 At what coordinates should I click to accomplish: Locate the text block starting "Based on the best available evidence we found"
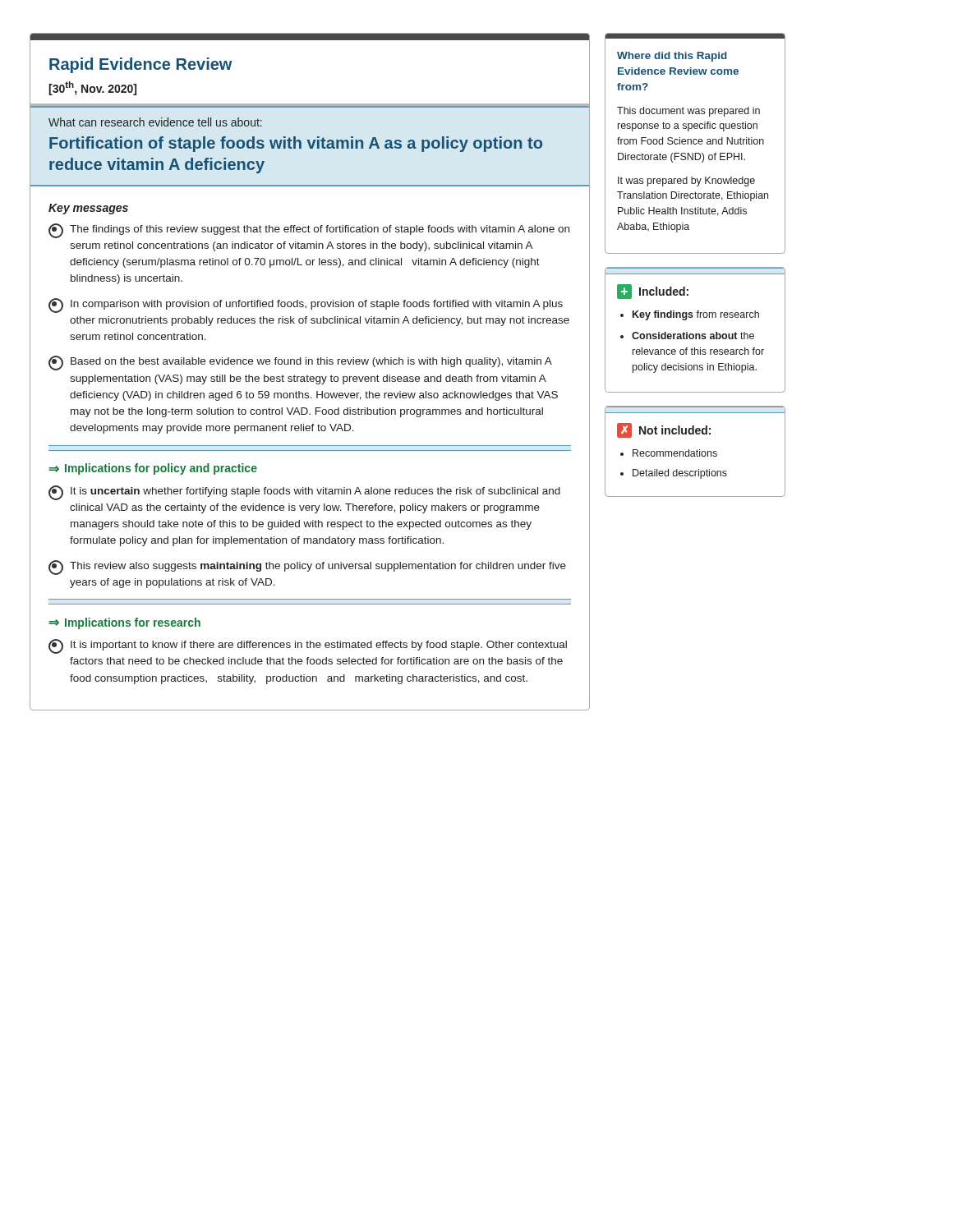pos(310,395)
